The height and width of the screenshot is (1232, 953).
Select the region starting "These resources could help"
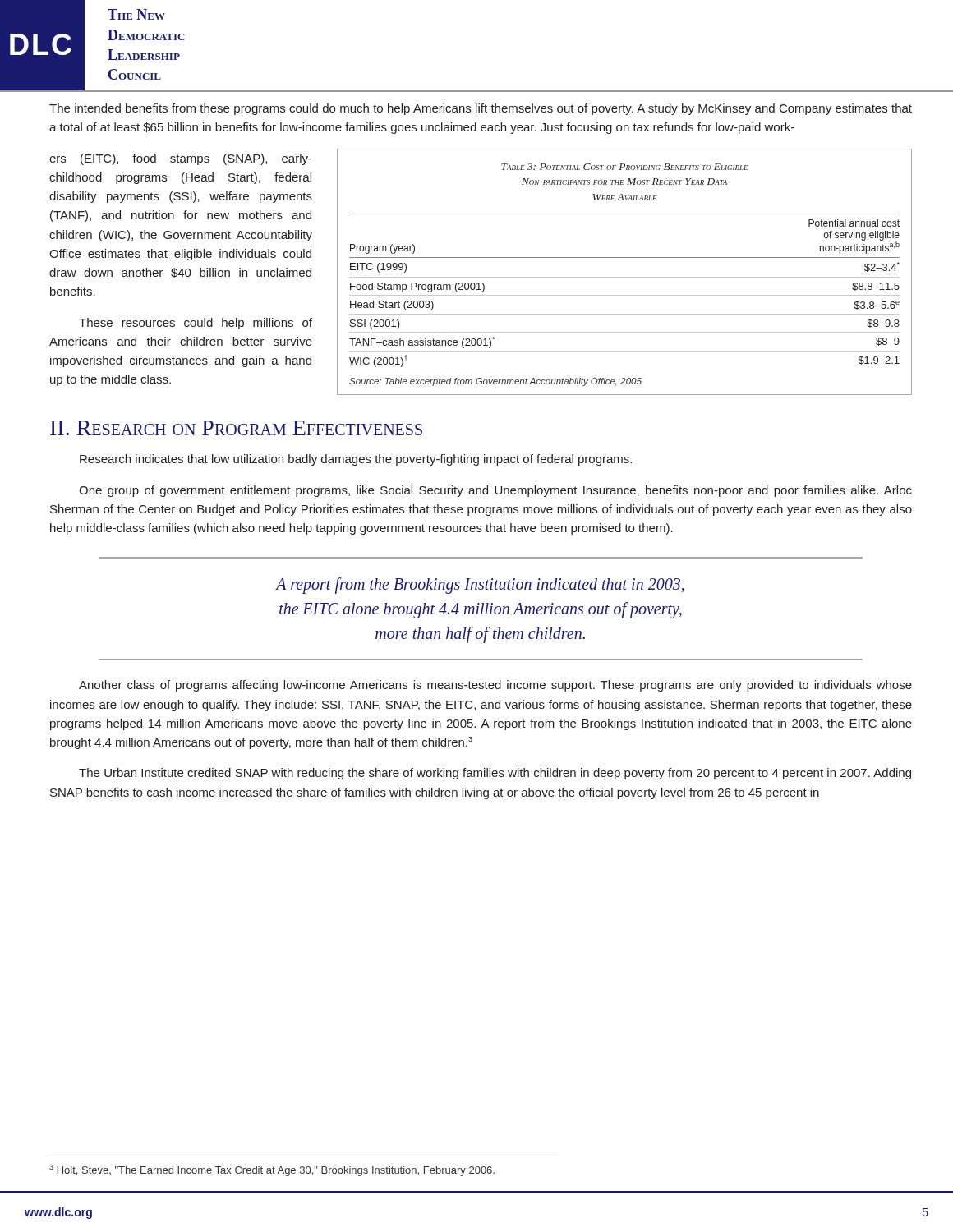click(181, 351)
